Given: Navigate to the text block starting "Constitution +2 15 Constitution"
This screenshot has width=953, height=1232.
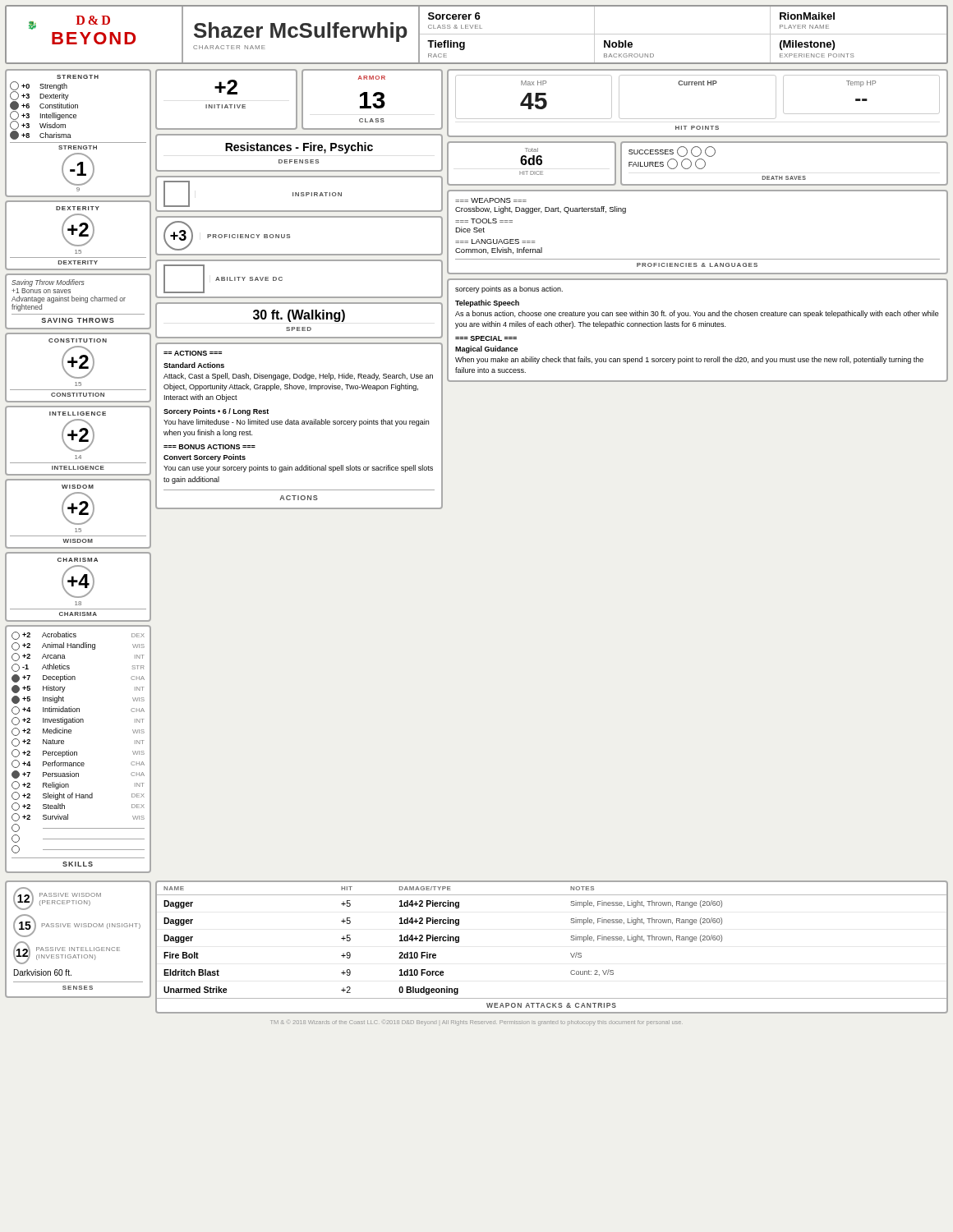Looking at the screenshot, I should tap(78, 368).
